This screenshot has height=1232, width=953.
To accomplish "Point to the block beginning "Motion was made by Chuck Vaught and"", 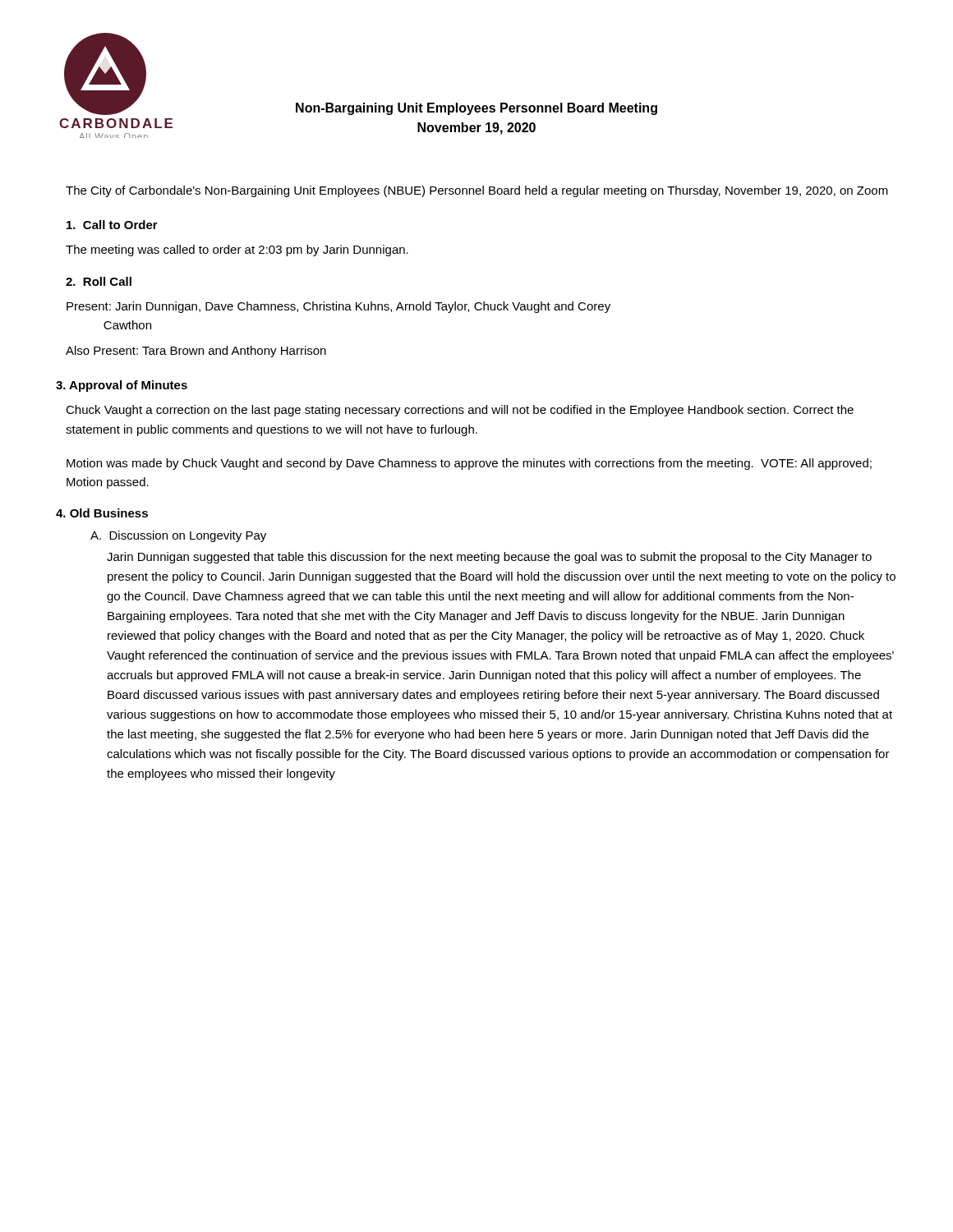I will [469, 472].
